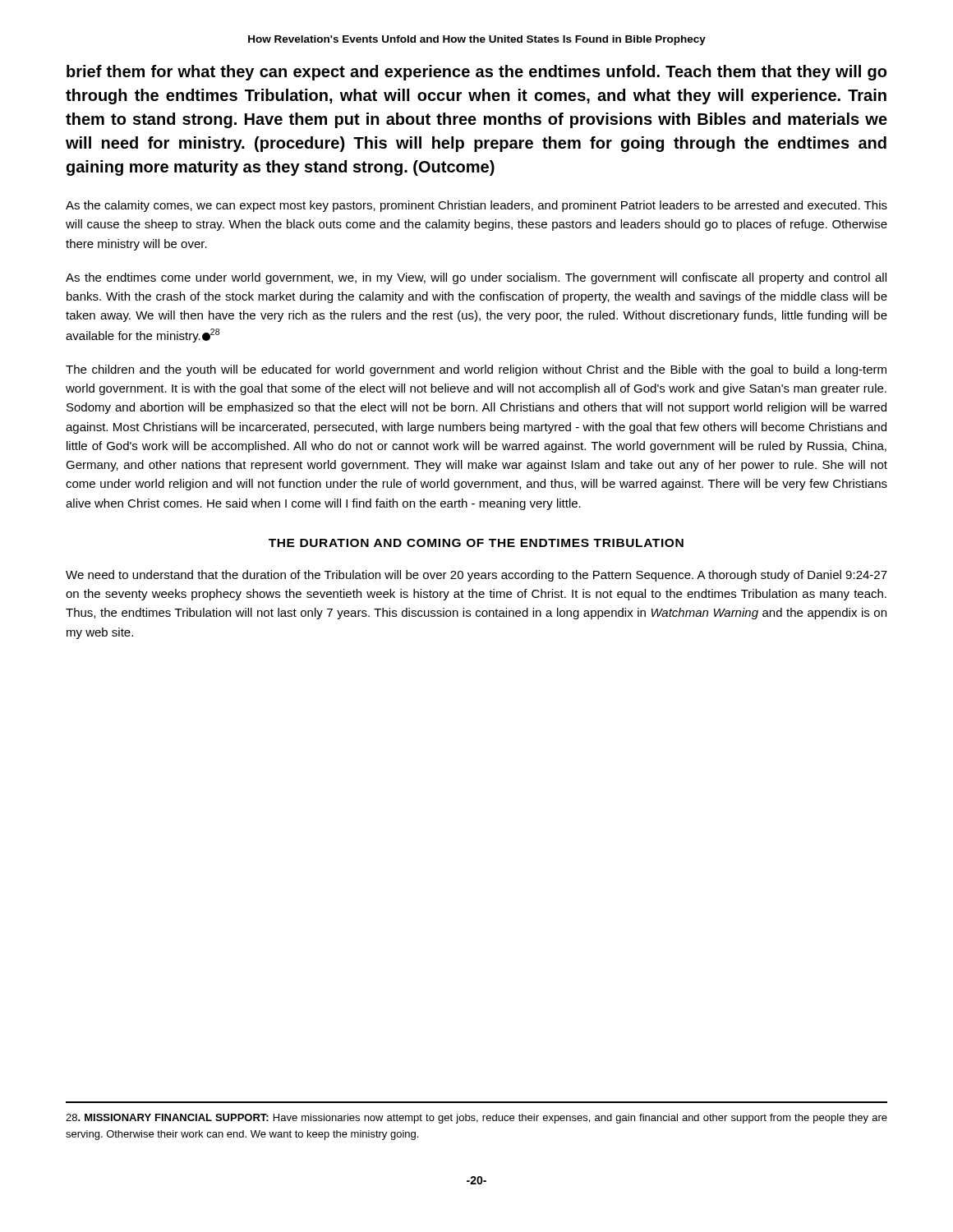Find the text block that says "brief them for"
This screenshot has width=953, height=1232.
(476, 119)
